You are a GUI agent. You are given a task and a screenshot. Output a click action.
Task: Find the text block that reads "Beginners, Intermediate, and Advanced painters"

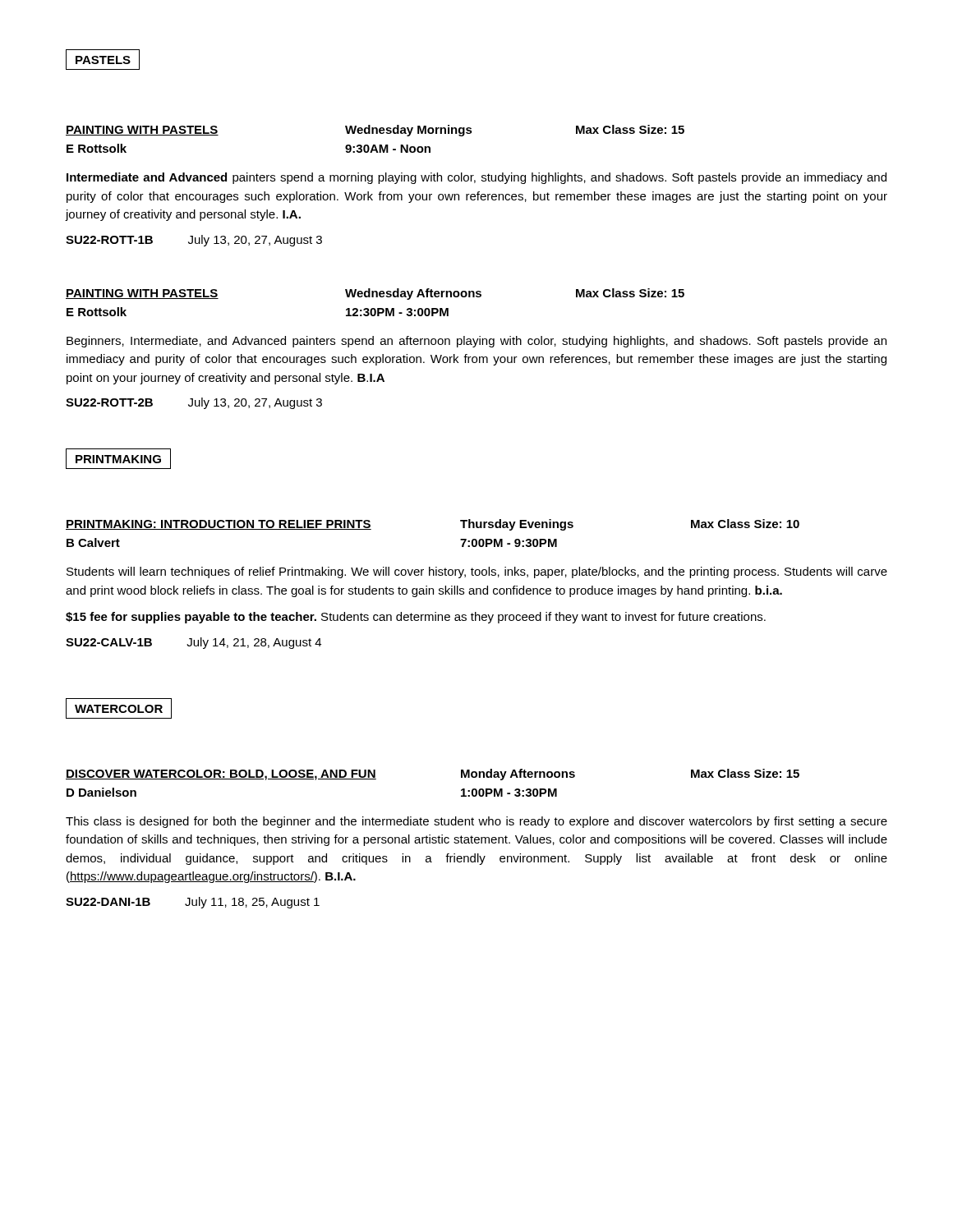coord(476,359)
